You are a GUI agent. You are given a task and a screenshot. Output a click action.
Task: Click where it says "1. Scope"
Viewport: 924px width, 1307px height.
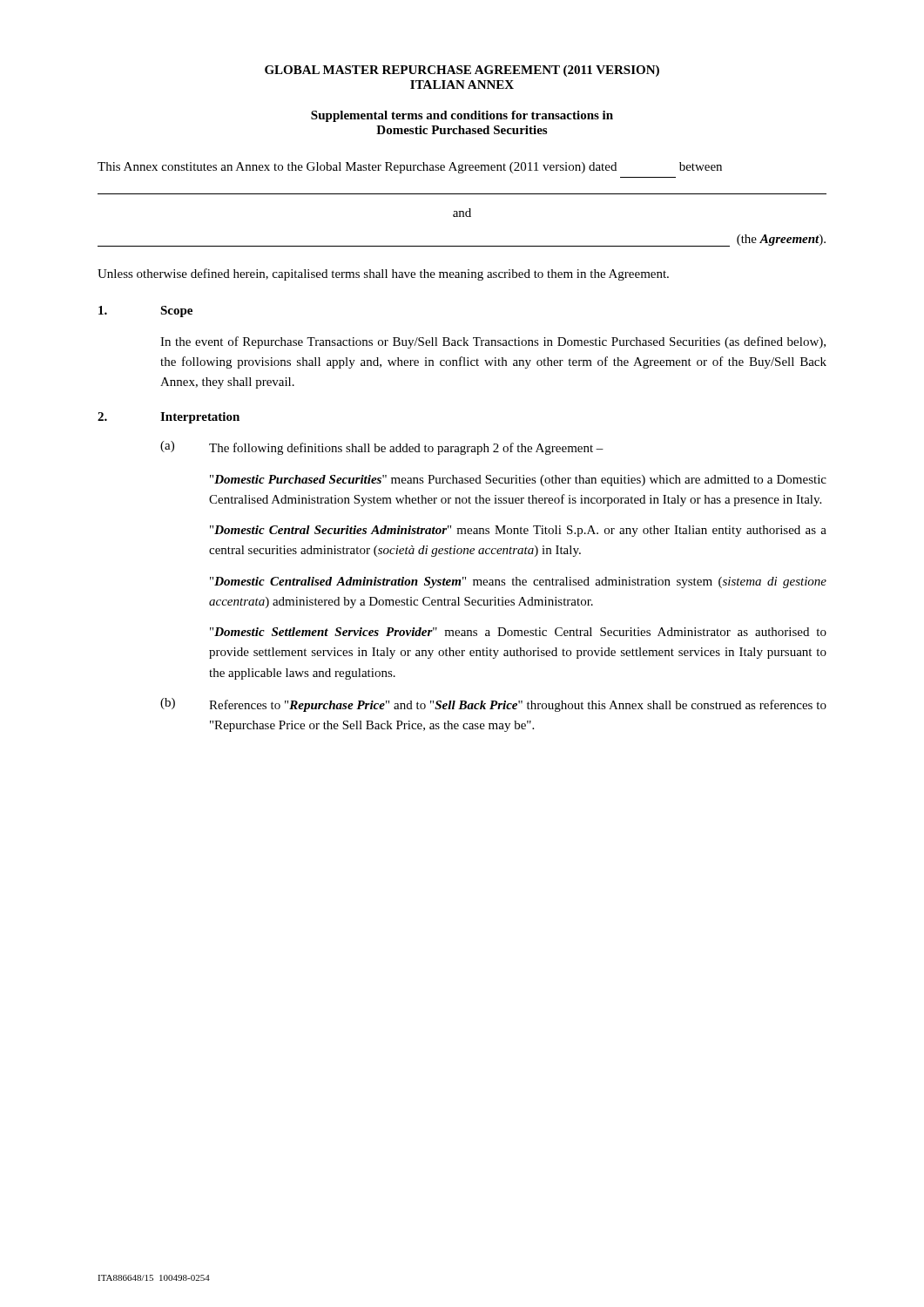tap(101, 312)
